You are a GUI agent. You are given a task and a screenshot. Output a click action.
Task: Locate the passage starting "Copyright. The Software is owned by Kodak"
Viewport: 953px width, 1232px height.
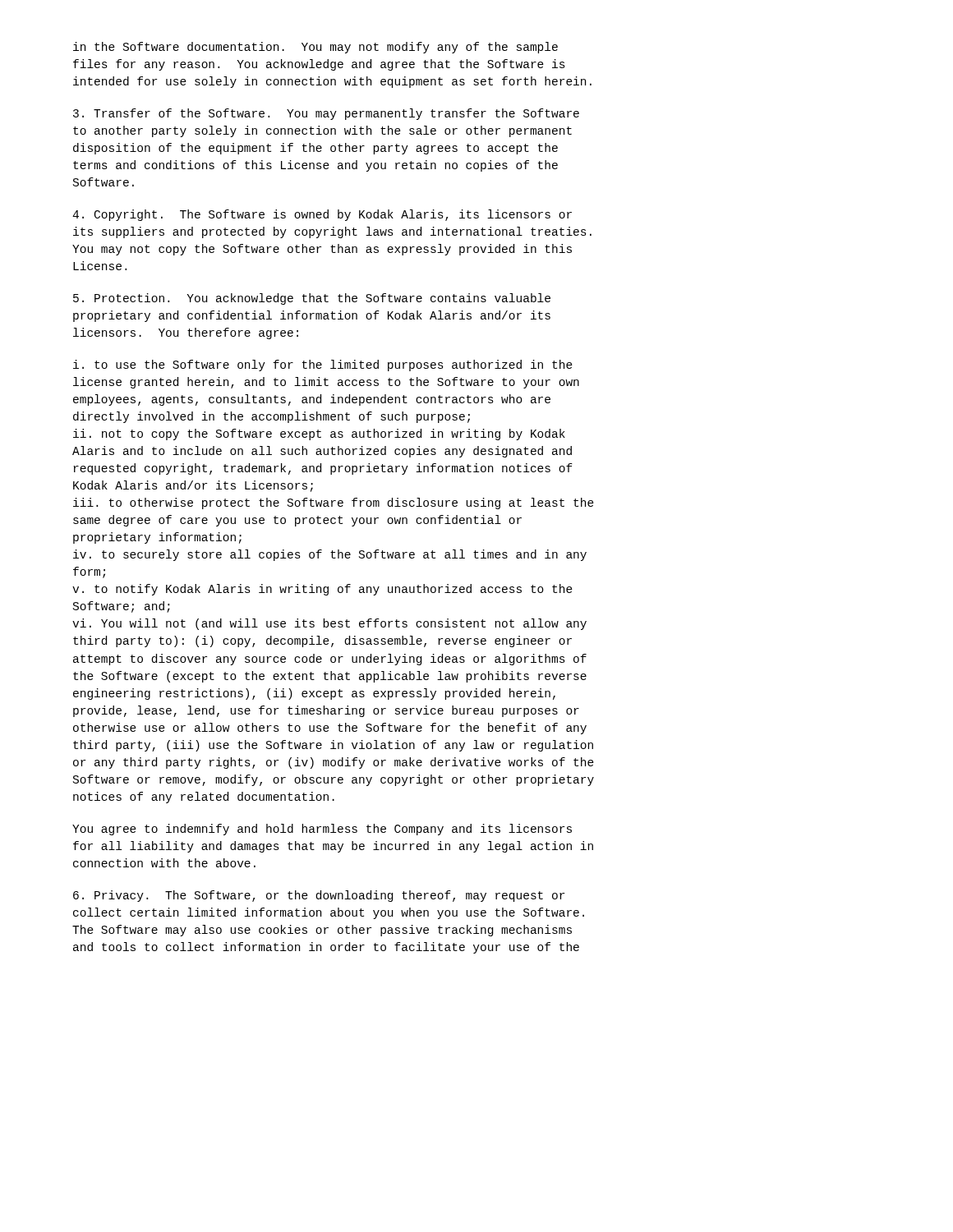click(333, 241)
